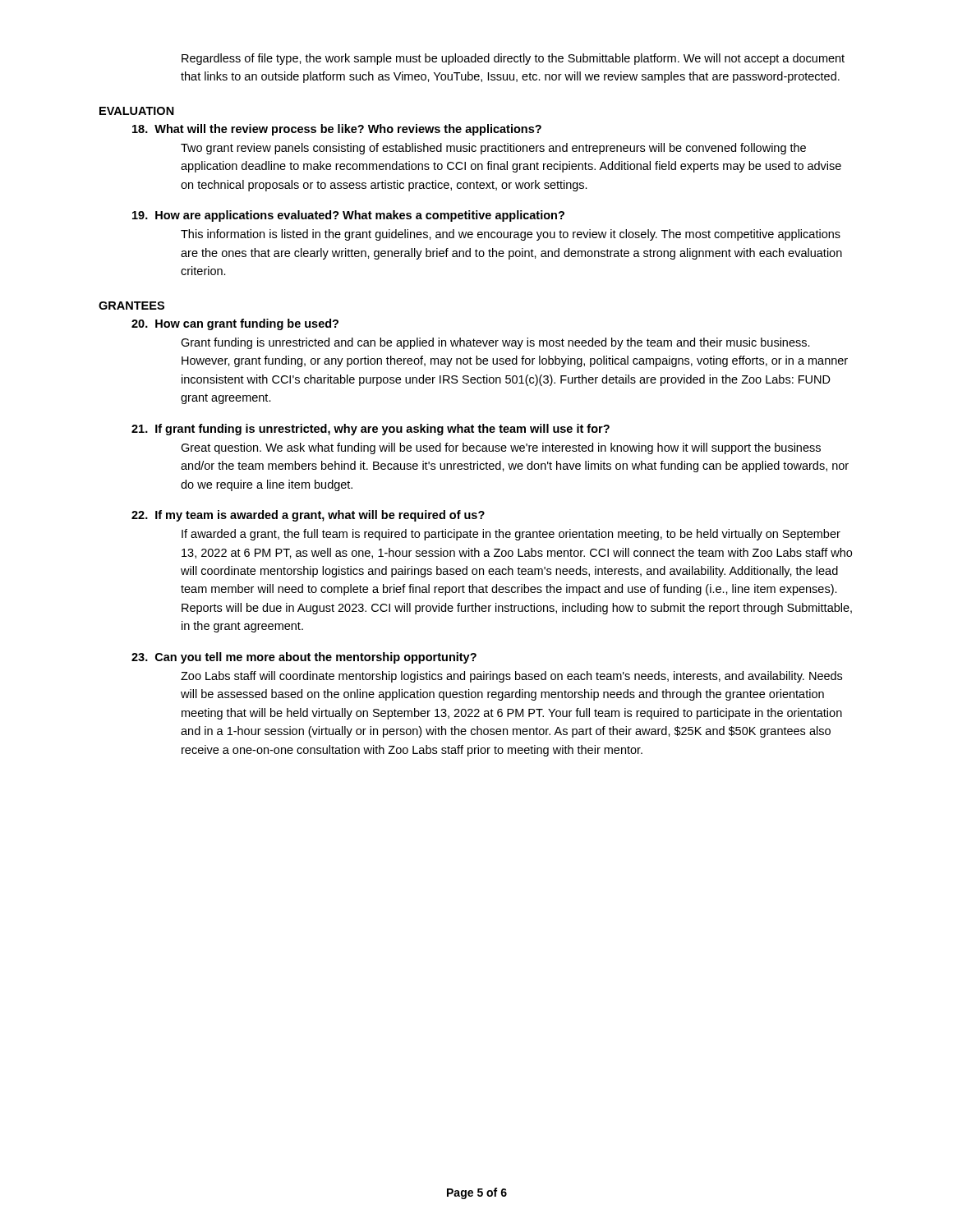Screen dimensions: 1232x953
Task: Click on the text starting "21. If grant"
Action: [493, 458]
